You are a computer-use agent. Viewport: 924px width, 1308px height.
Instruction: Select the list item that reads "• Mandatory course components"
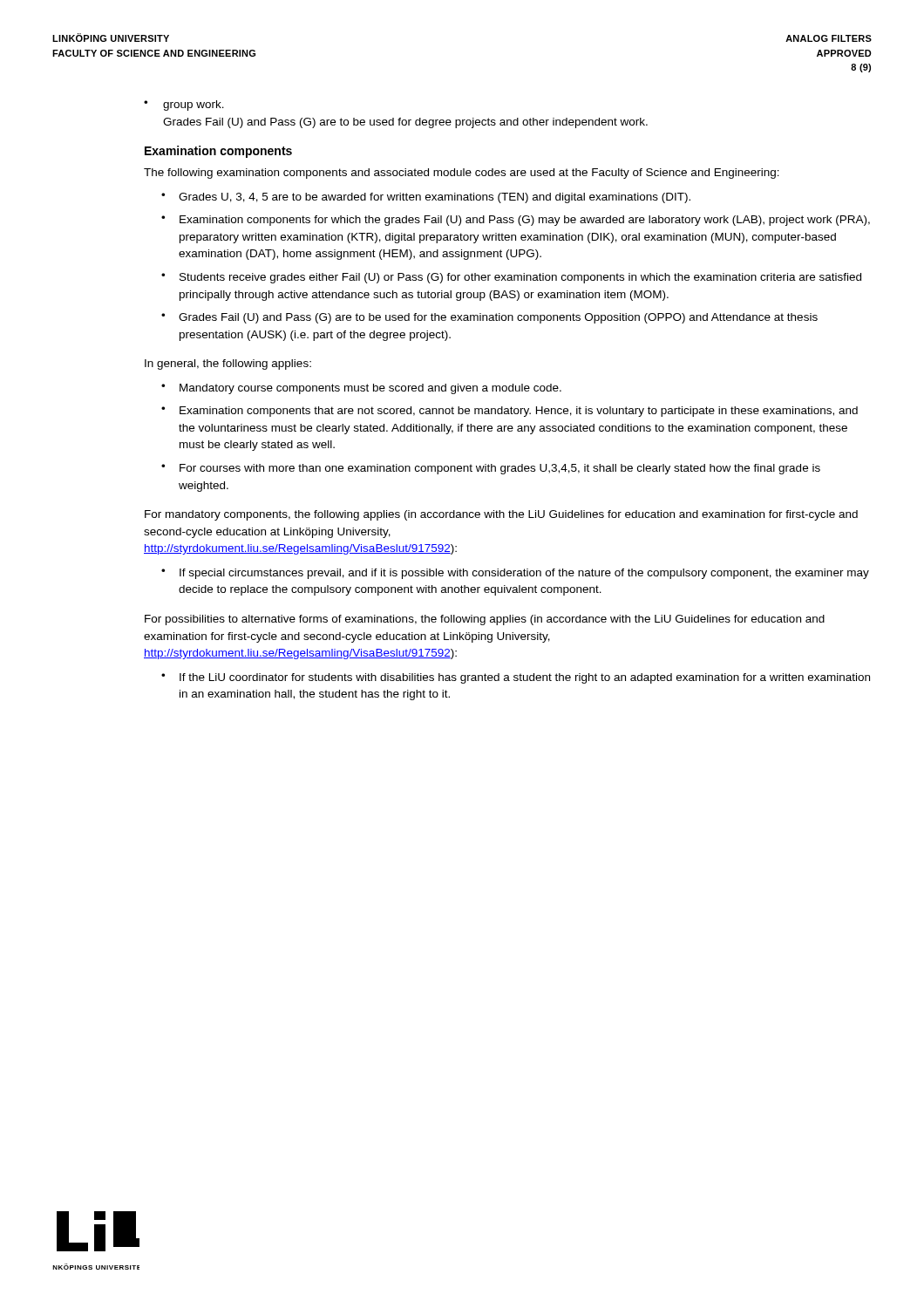pyautogui.click(x=516, y=388)
